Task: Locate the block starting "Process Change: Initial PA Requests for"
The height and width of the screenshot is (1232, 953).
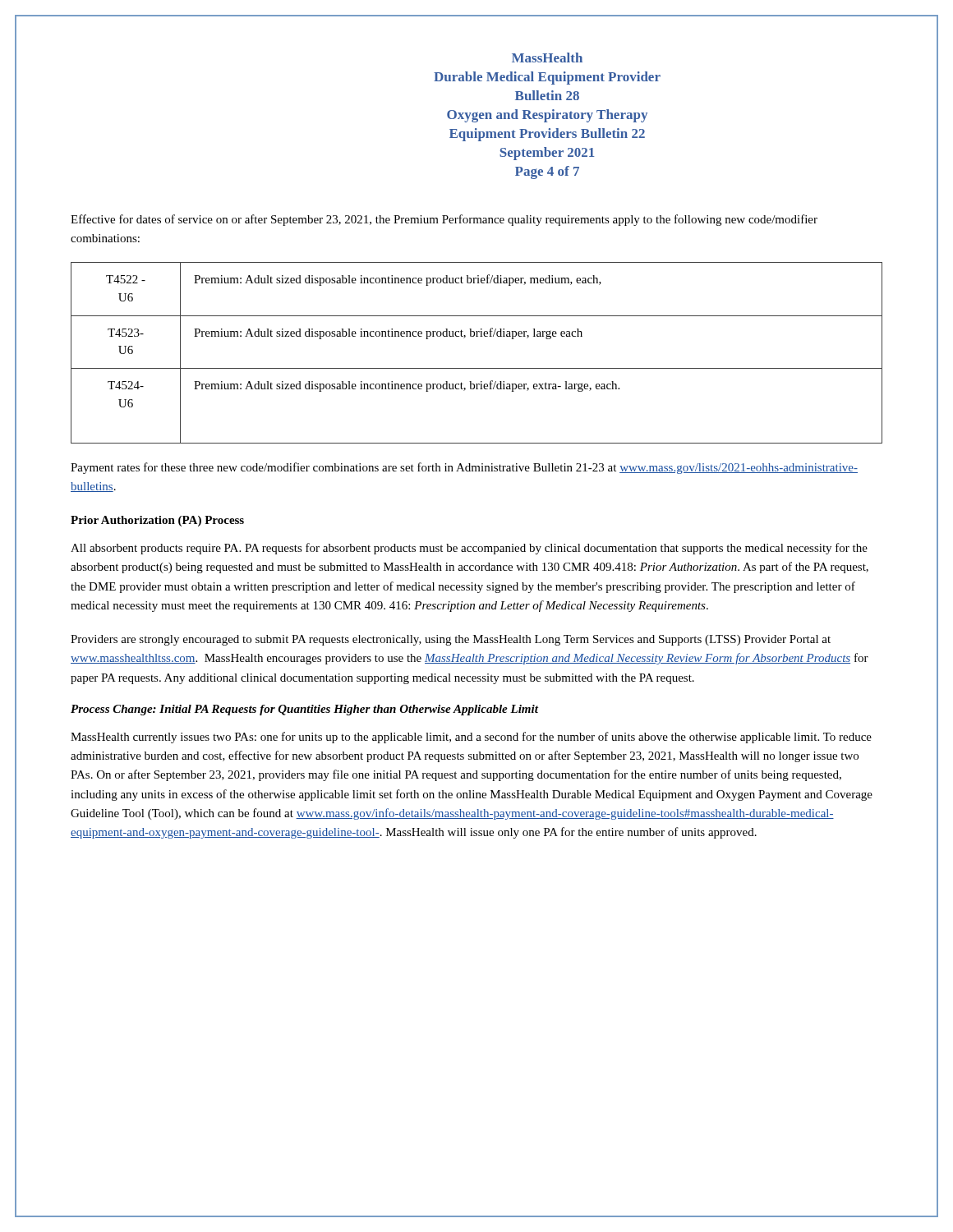Action: click(304, 709)
